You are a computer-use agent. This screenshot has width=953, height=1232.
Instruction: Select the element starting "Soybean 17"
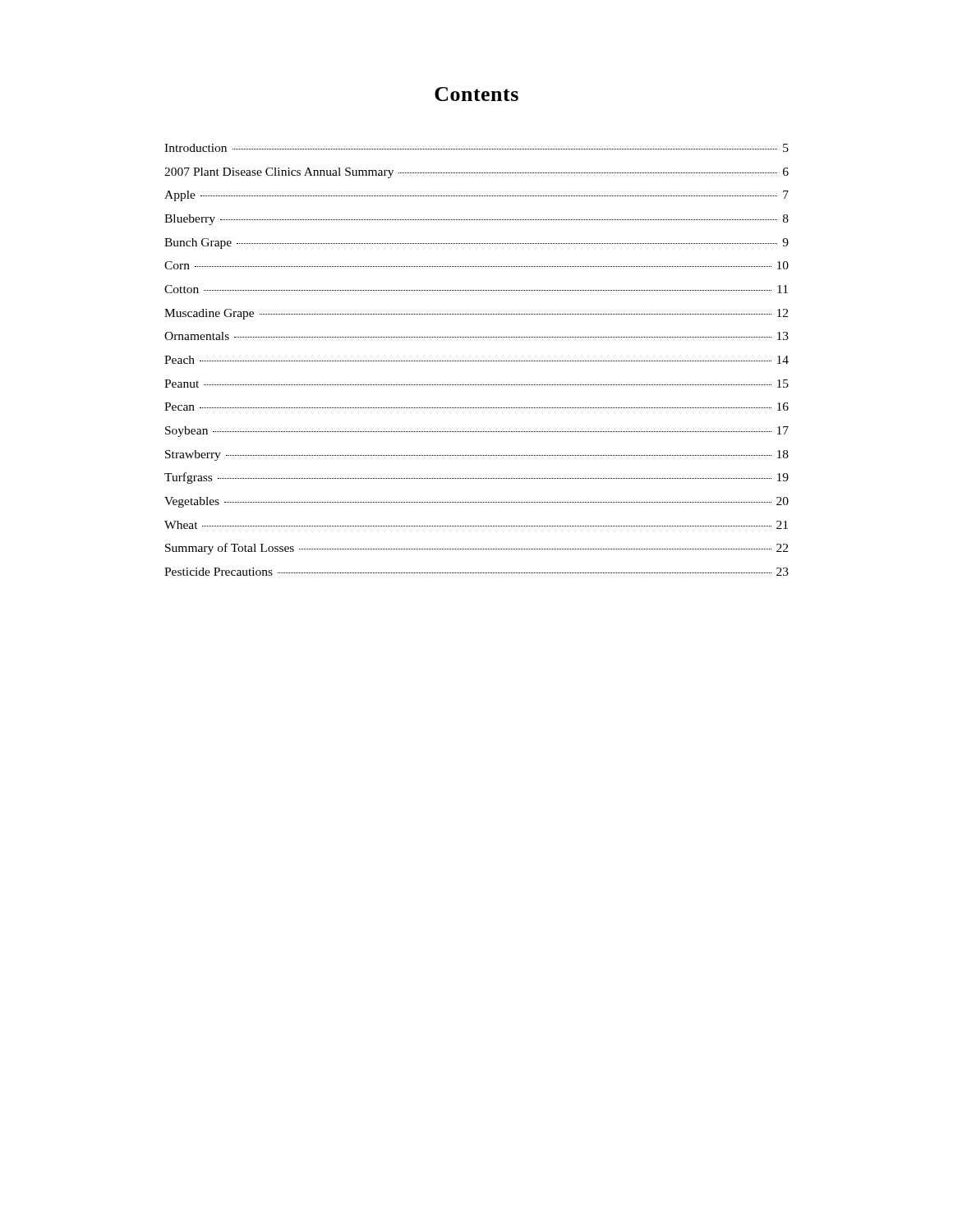pos(476,431)
